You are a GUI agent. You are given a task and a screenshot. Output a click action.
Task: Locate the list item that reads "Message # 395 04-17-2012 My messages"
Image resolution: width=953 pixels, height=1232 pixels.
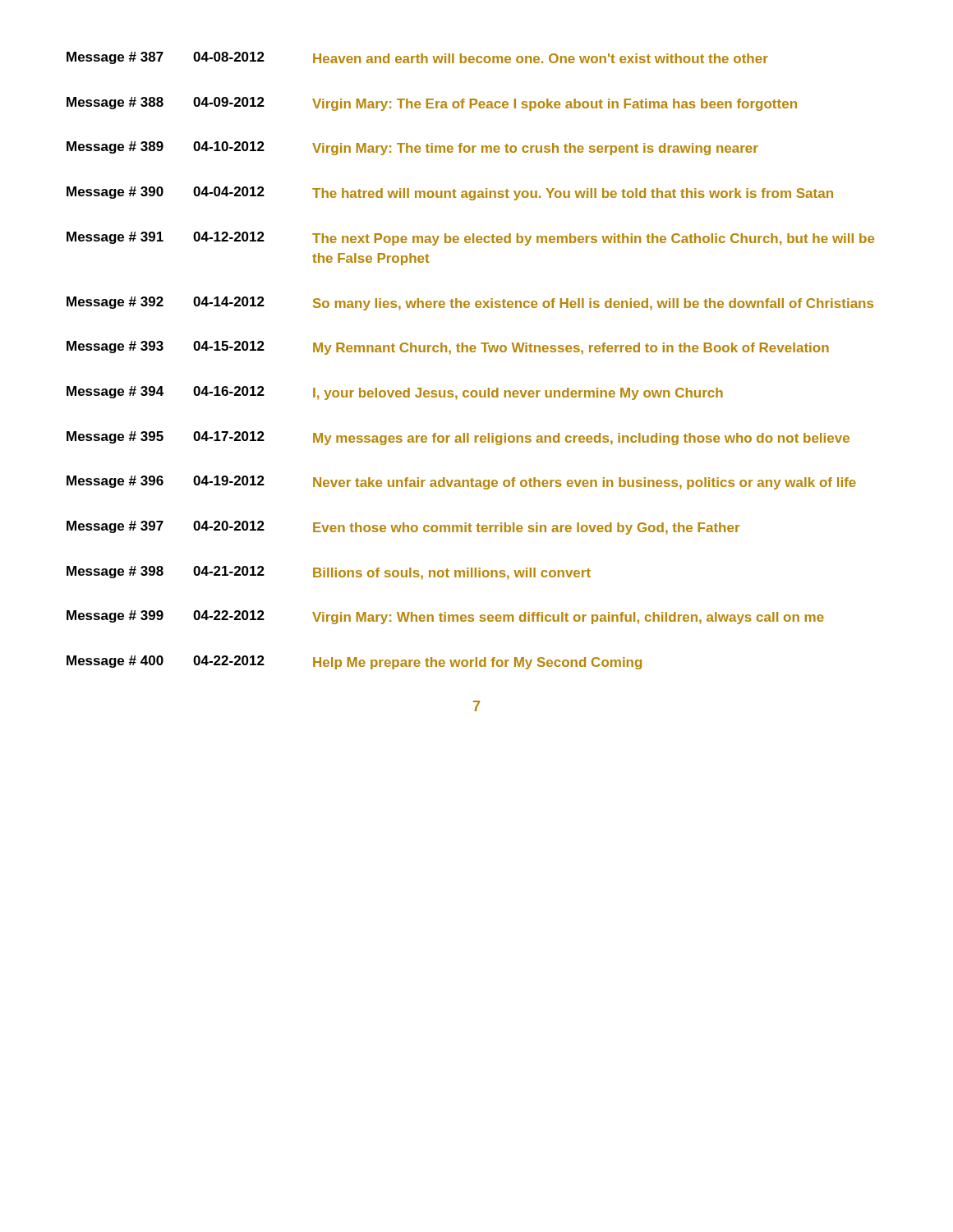click(x=458, y=439)
